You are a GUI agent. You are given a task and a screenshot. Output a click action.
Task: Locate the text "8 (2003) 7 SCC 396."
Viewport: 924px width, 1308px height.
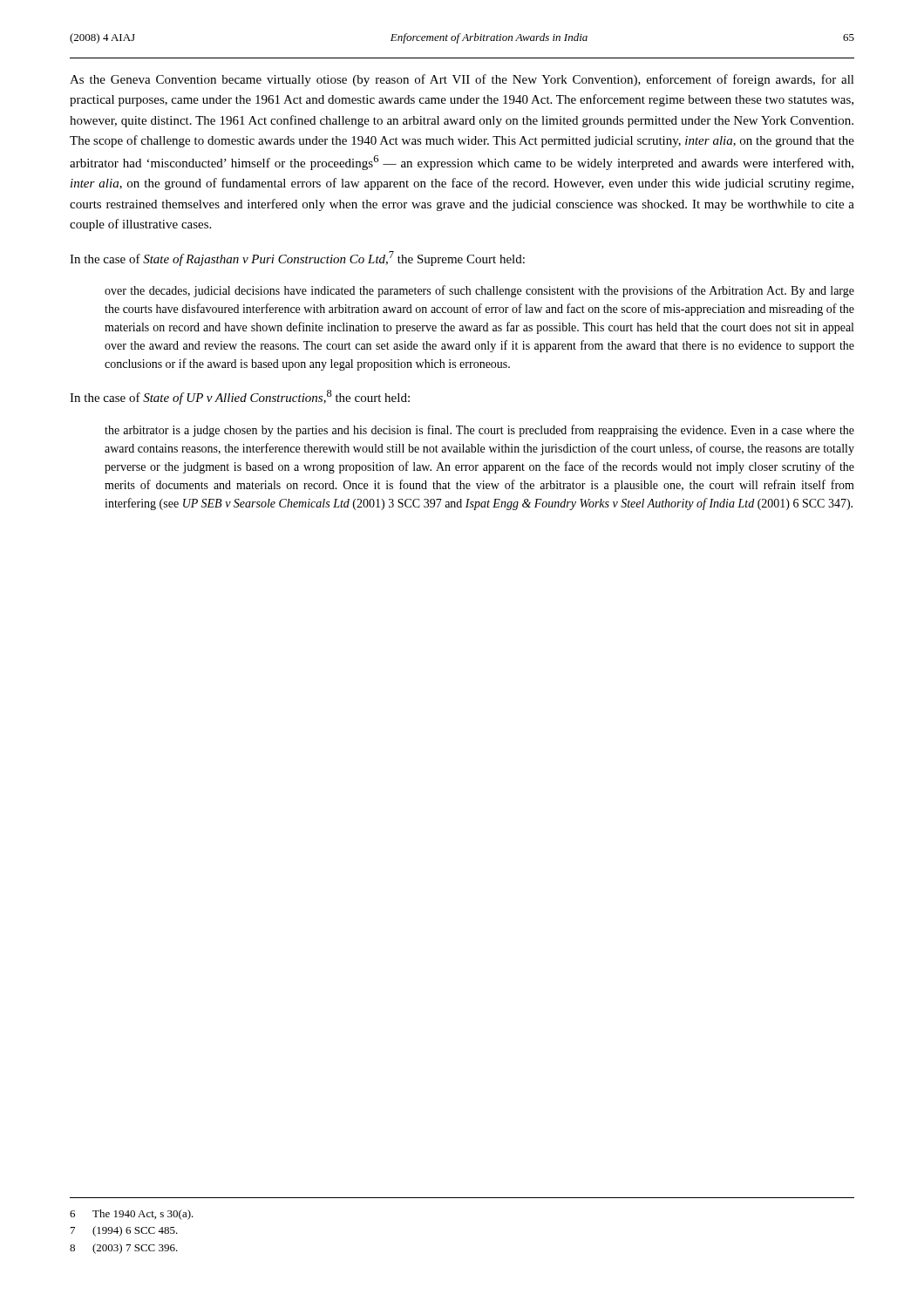tap(124, 1247)
